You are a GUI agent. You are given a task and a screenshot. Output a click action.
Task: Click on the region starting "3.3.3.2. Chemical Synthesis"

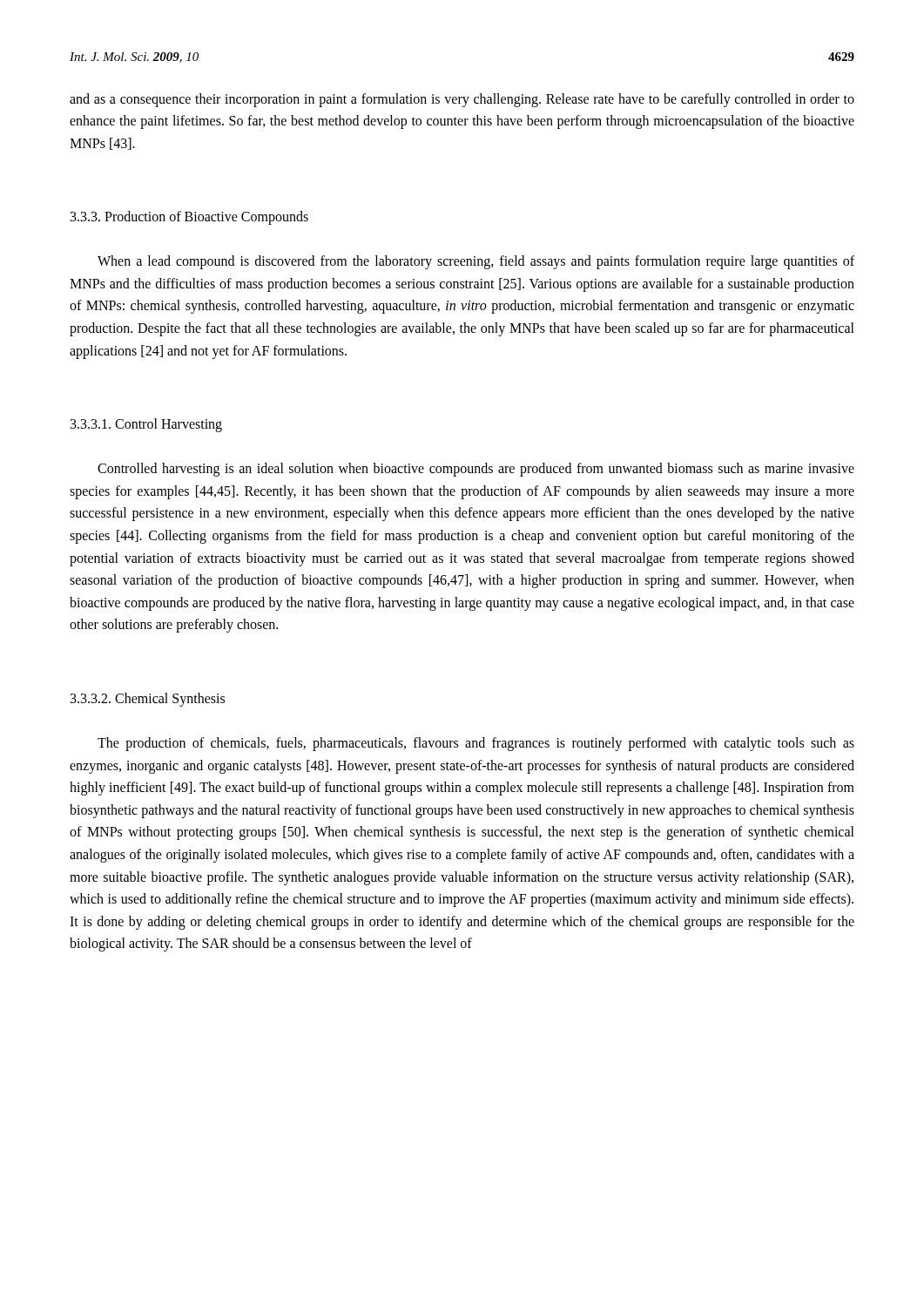147,698
